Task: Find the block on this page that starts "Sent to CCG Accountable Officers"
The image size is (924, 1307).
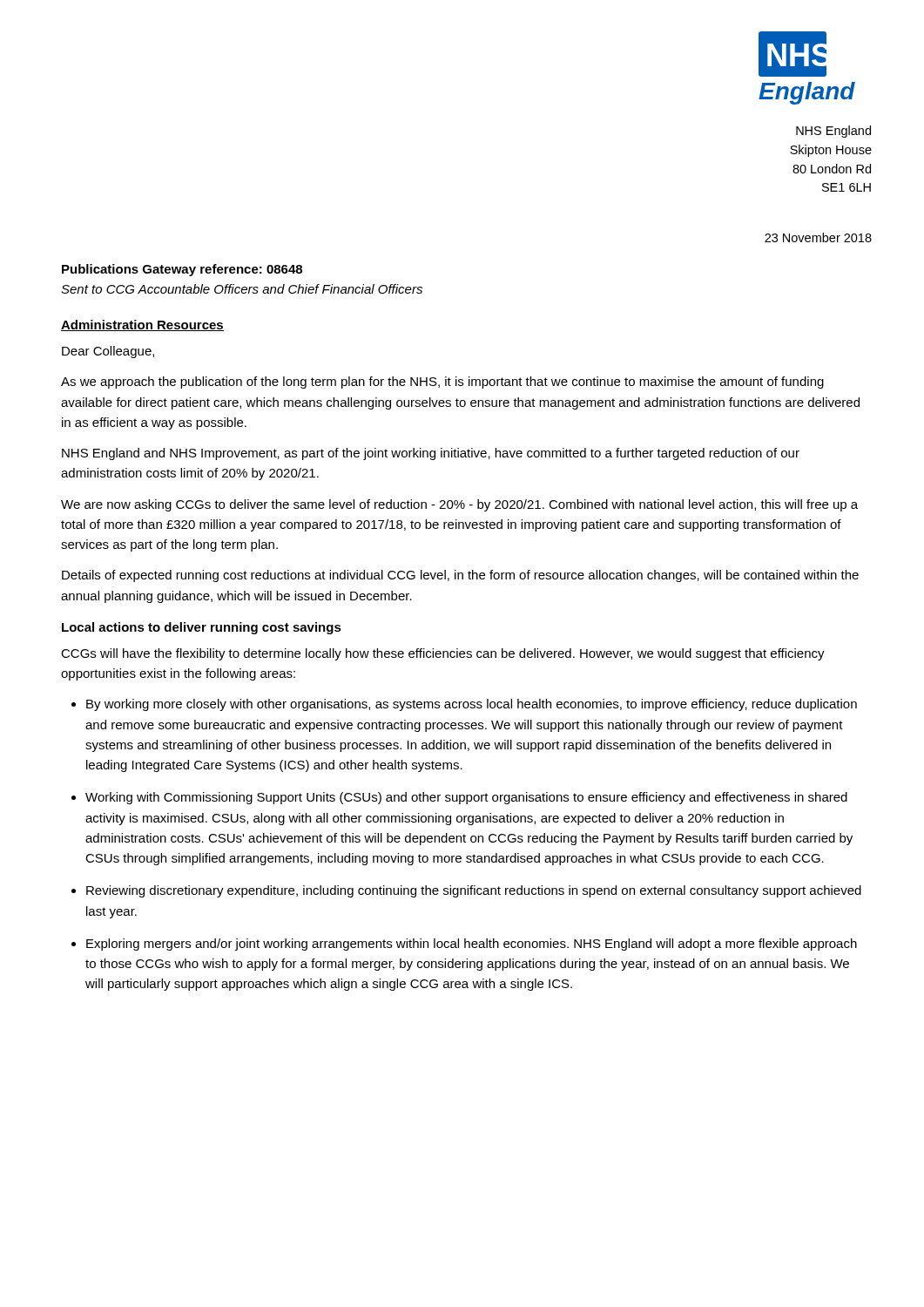Action: pos(242,289)
